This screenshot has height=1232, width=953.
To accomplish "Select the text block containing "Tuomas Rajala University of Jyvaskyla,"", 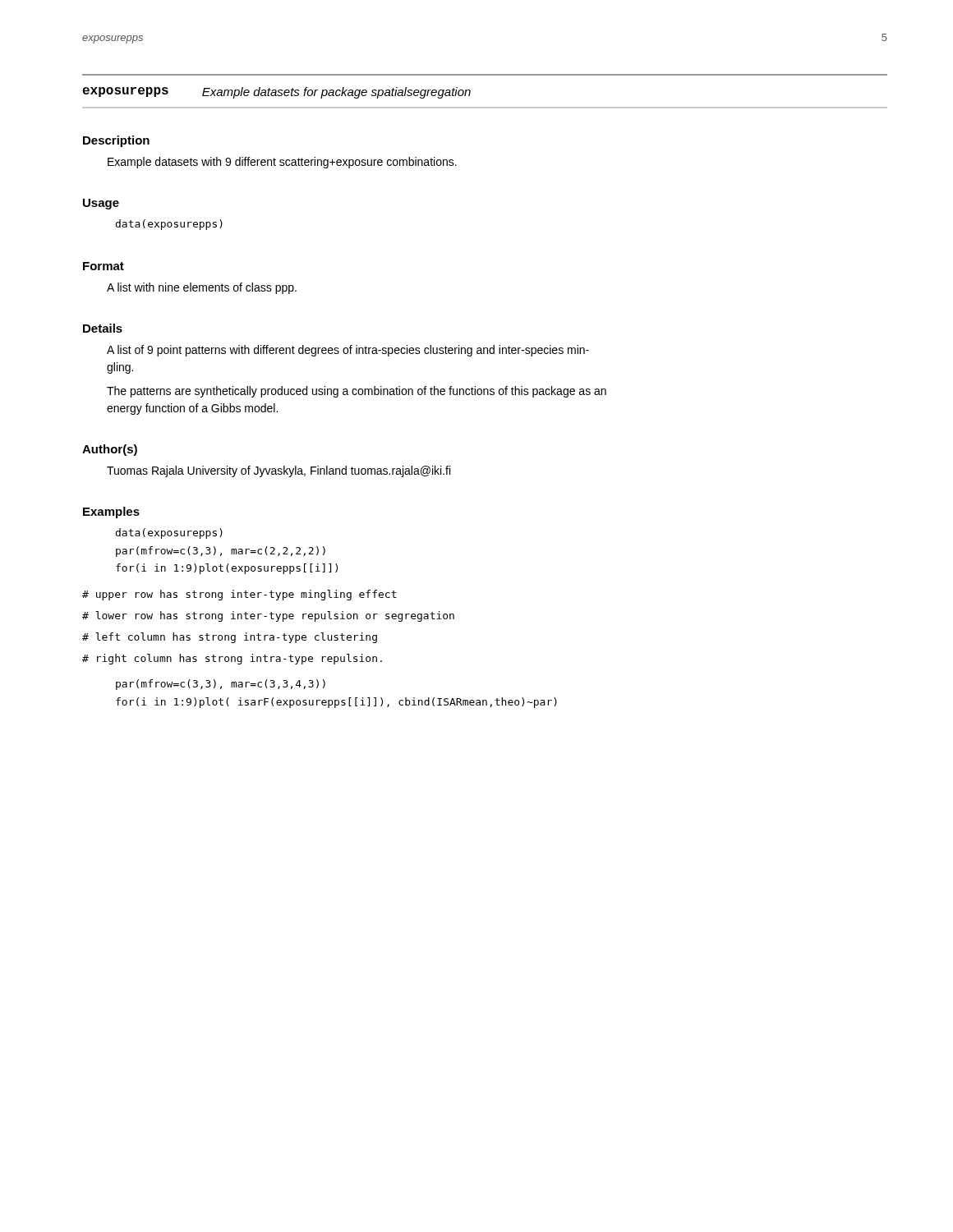I will (279, 471).
